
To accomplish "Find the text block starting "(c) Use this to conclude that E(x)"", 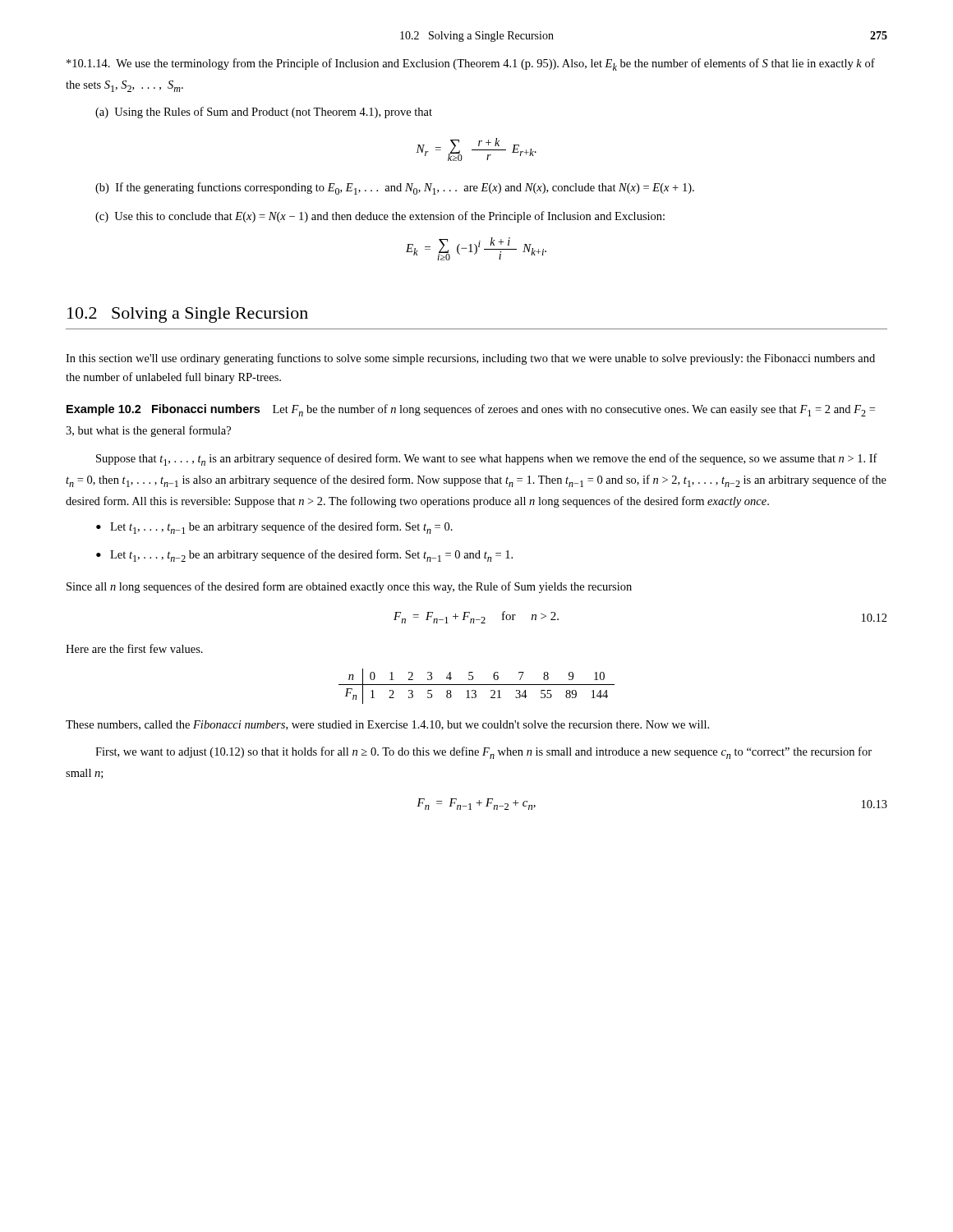I will [x=380, y=216].
